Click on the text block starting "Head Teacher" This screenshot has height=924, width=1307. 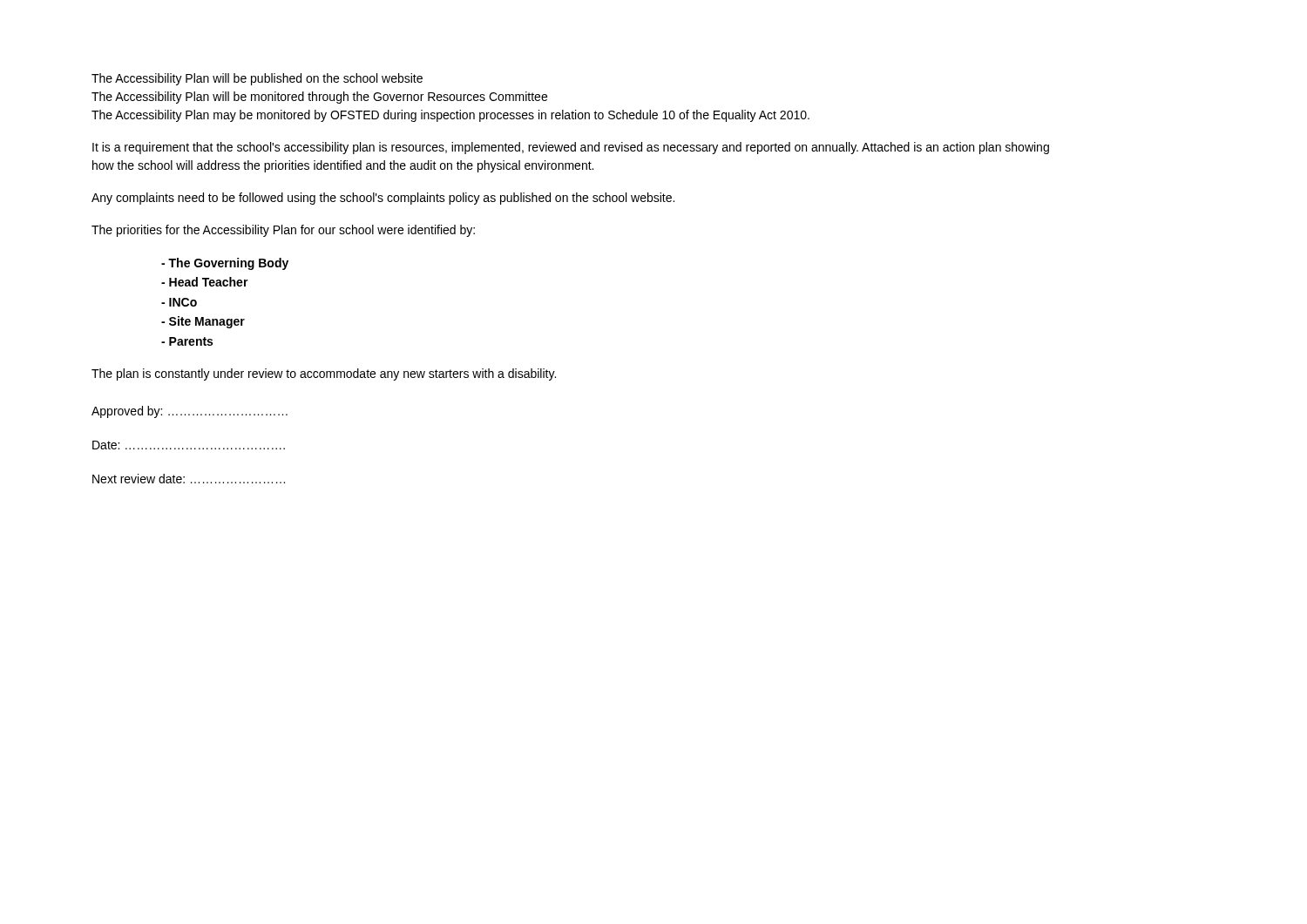click(x=204, y=283)
